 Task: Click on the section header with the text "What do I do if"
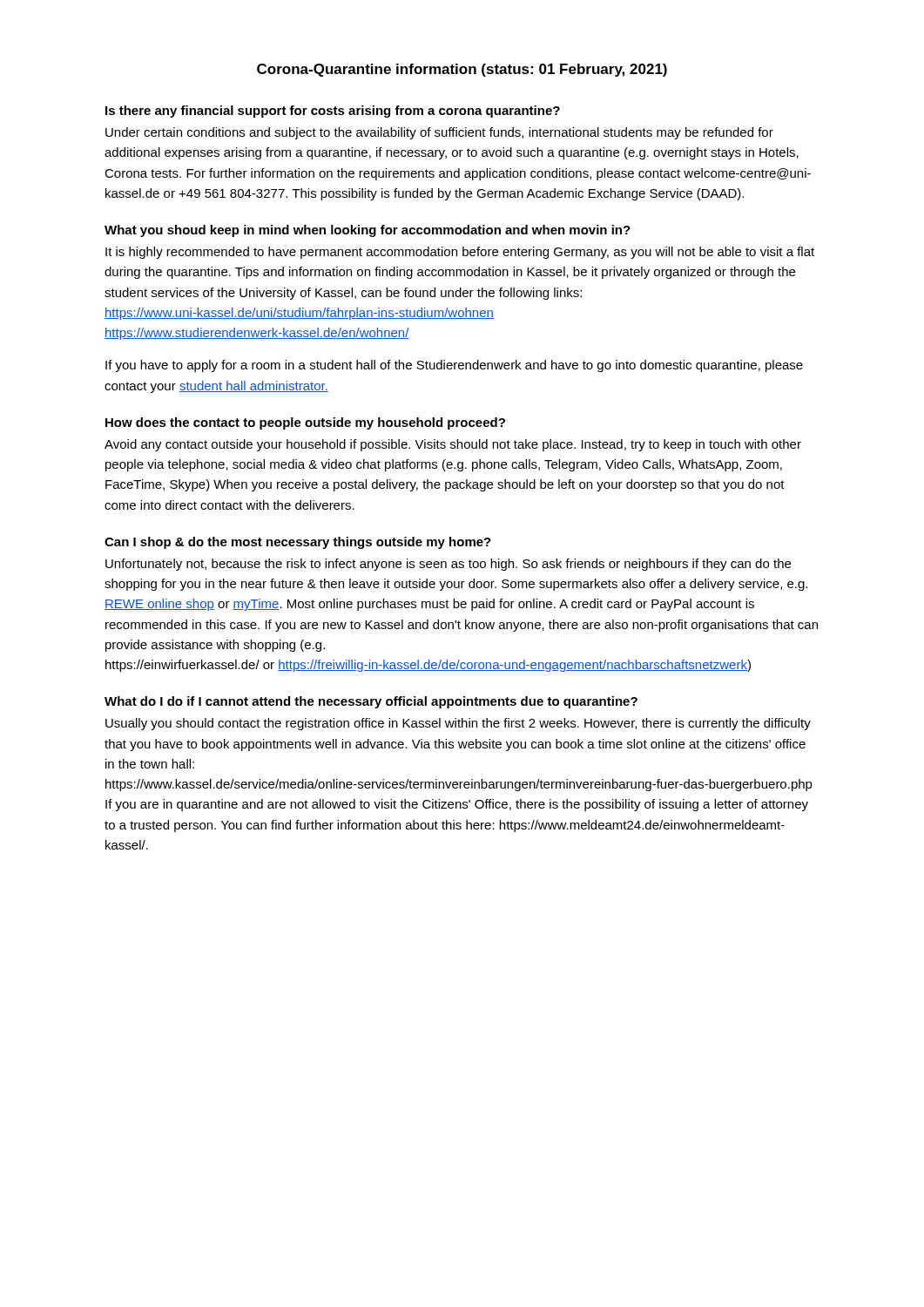371,701
